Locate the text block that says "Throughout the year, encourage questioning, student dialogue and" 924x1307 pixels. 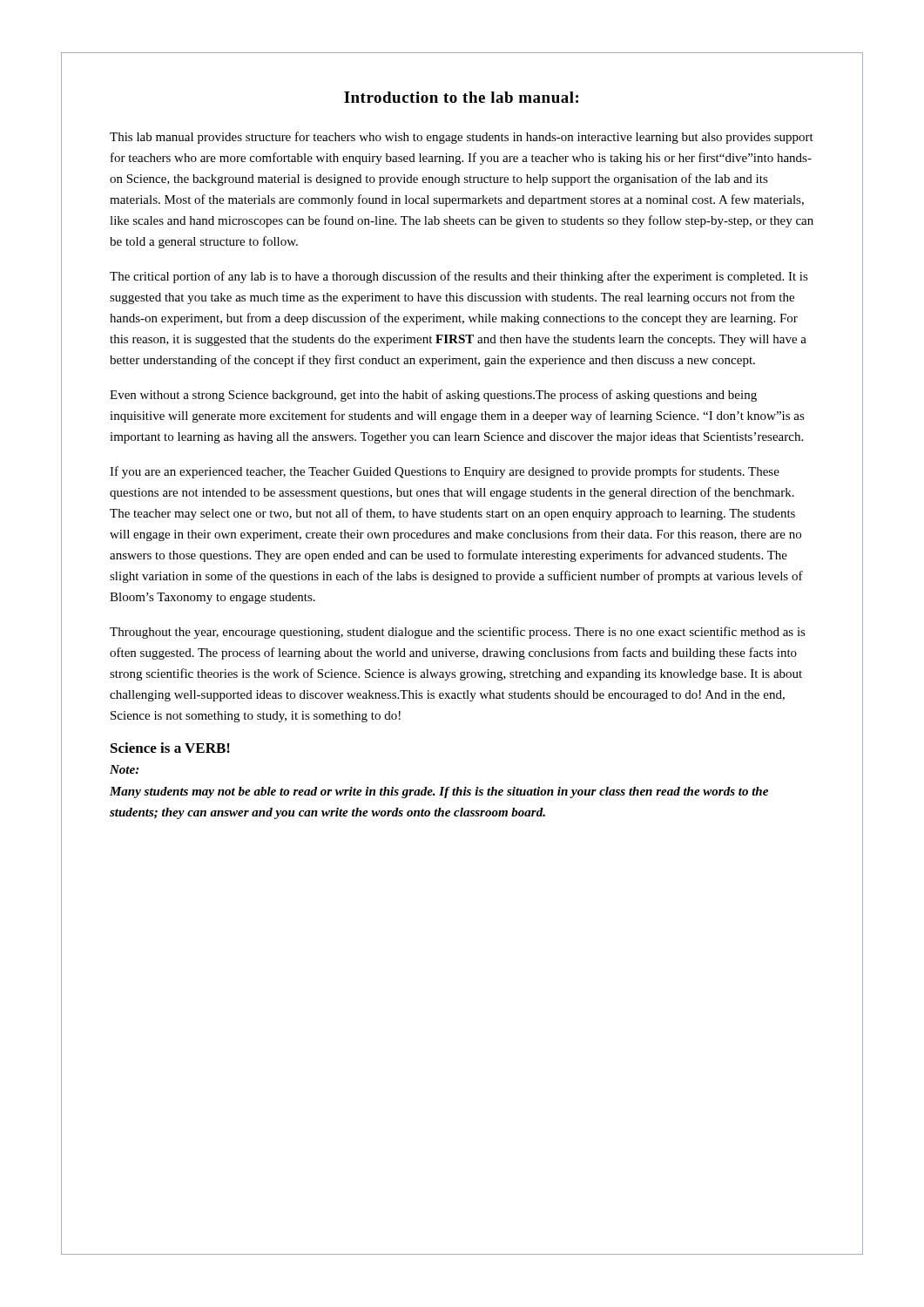pyautogui.click(x=458, y=674)
